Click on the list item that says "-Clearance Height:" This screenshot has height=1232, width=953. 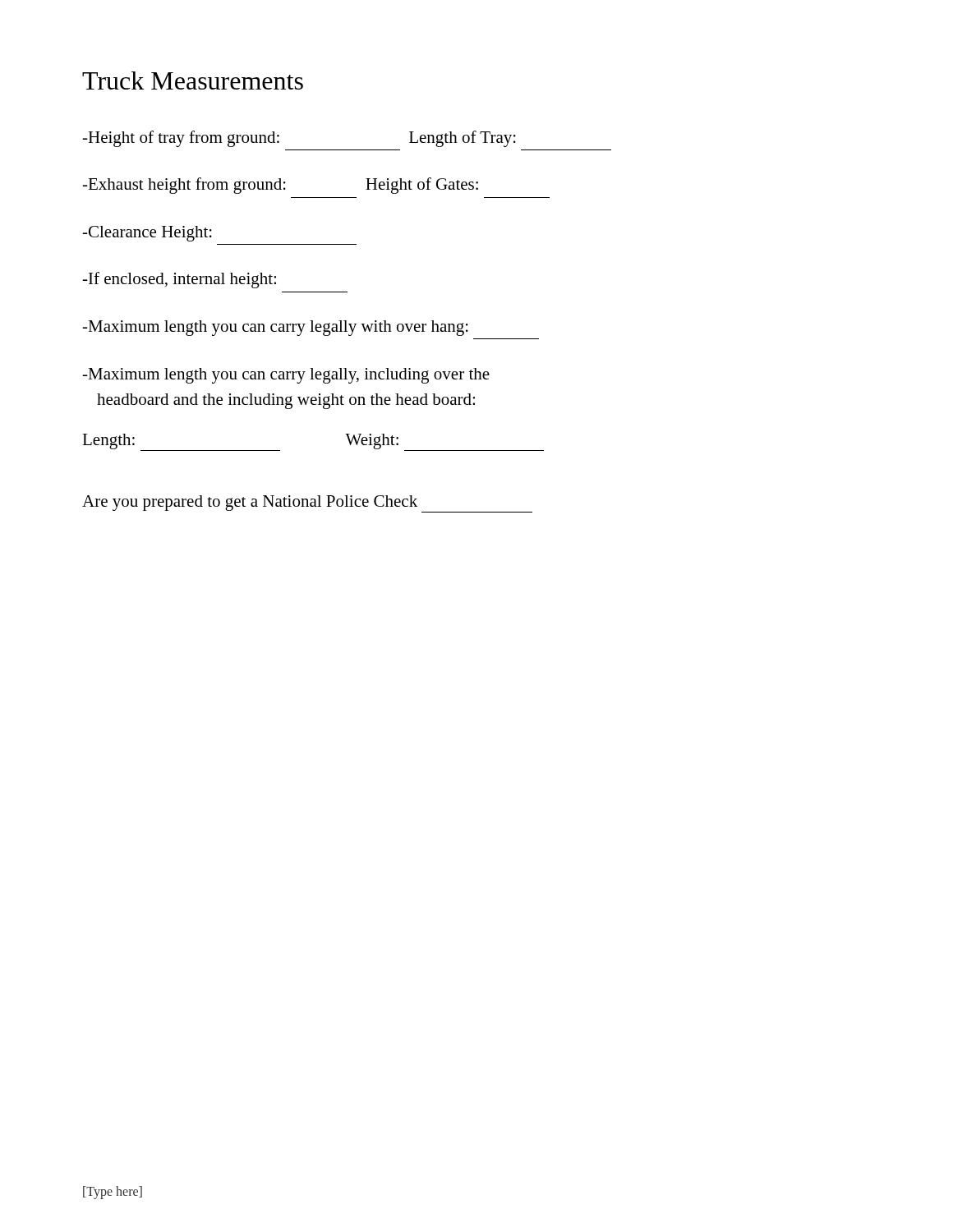(147, 234)
